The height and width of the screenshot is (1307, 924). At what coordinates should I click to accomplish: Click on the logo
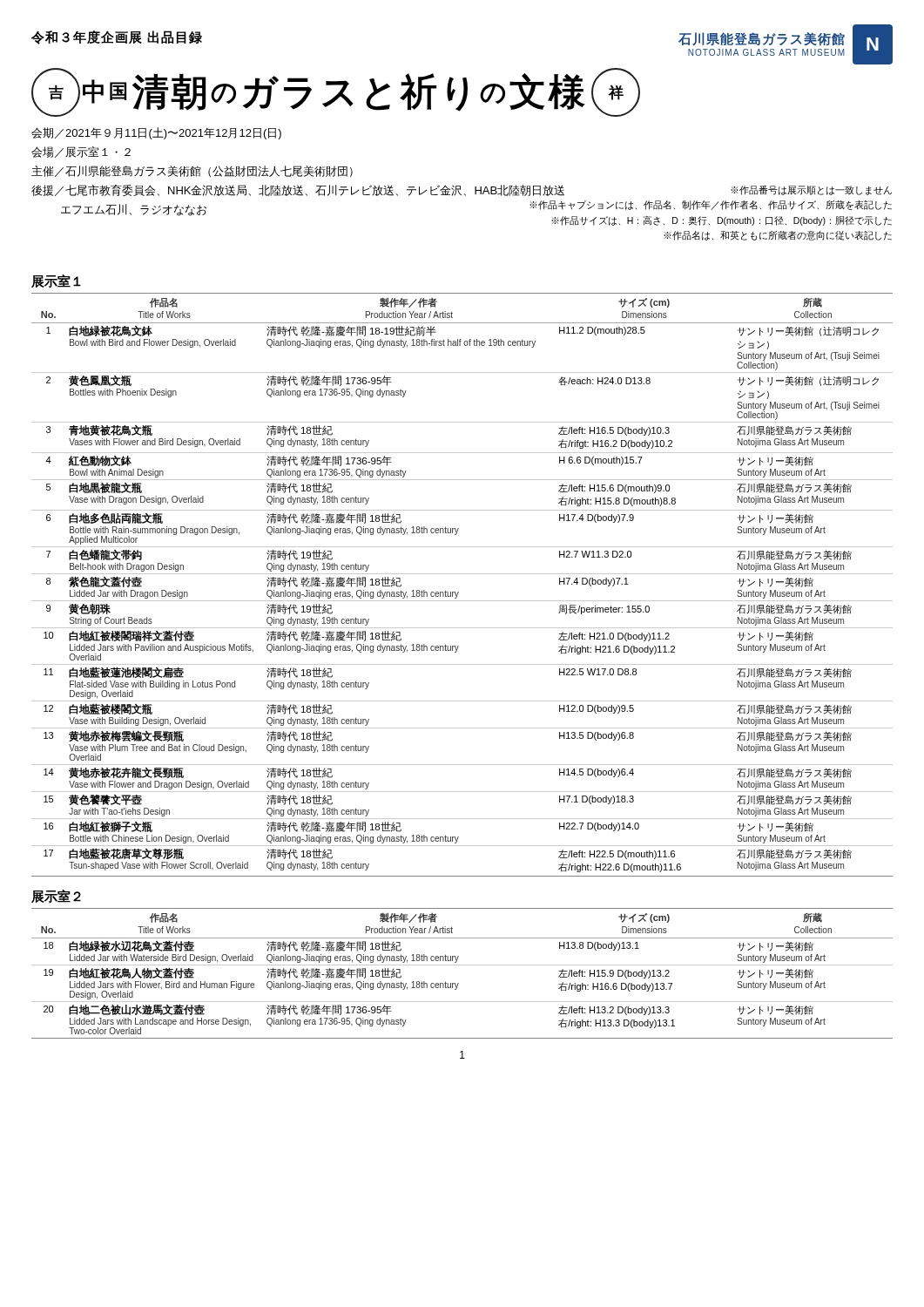pyautogui.click(x=786, y=44)
